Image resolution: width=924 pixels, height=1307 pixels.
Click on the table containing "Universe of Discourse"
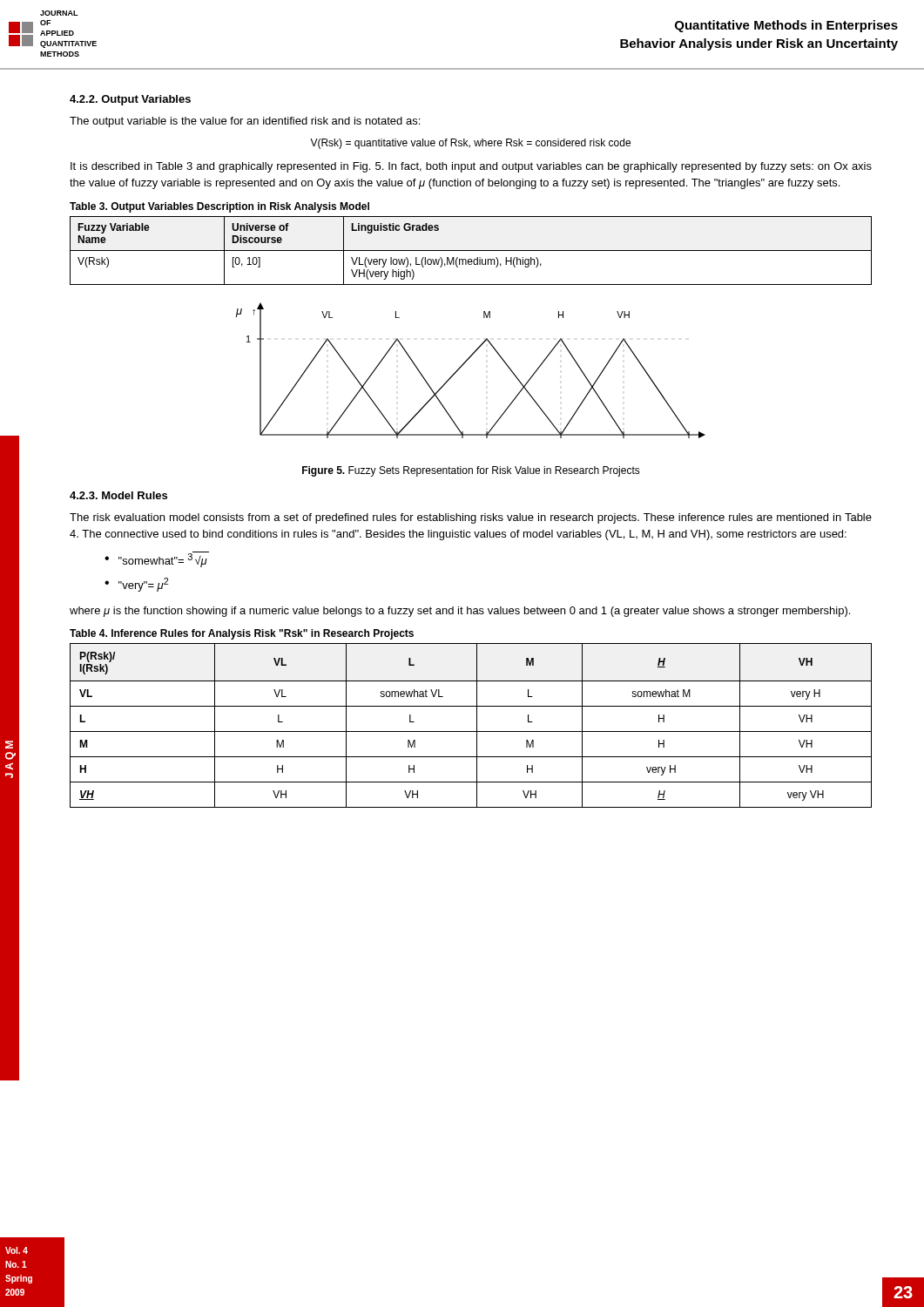point(471,250)
